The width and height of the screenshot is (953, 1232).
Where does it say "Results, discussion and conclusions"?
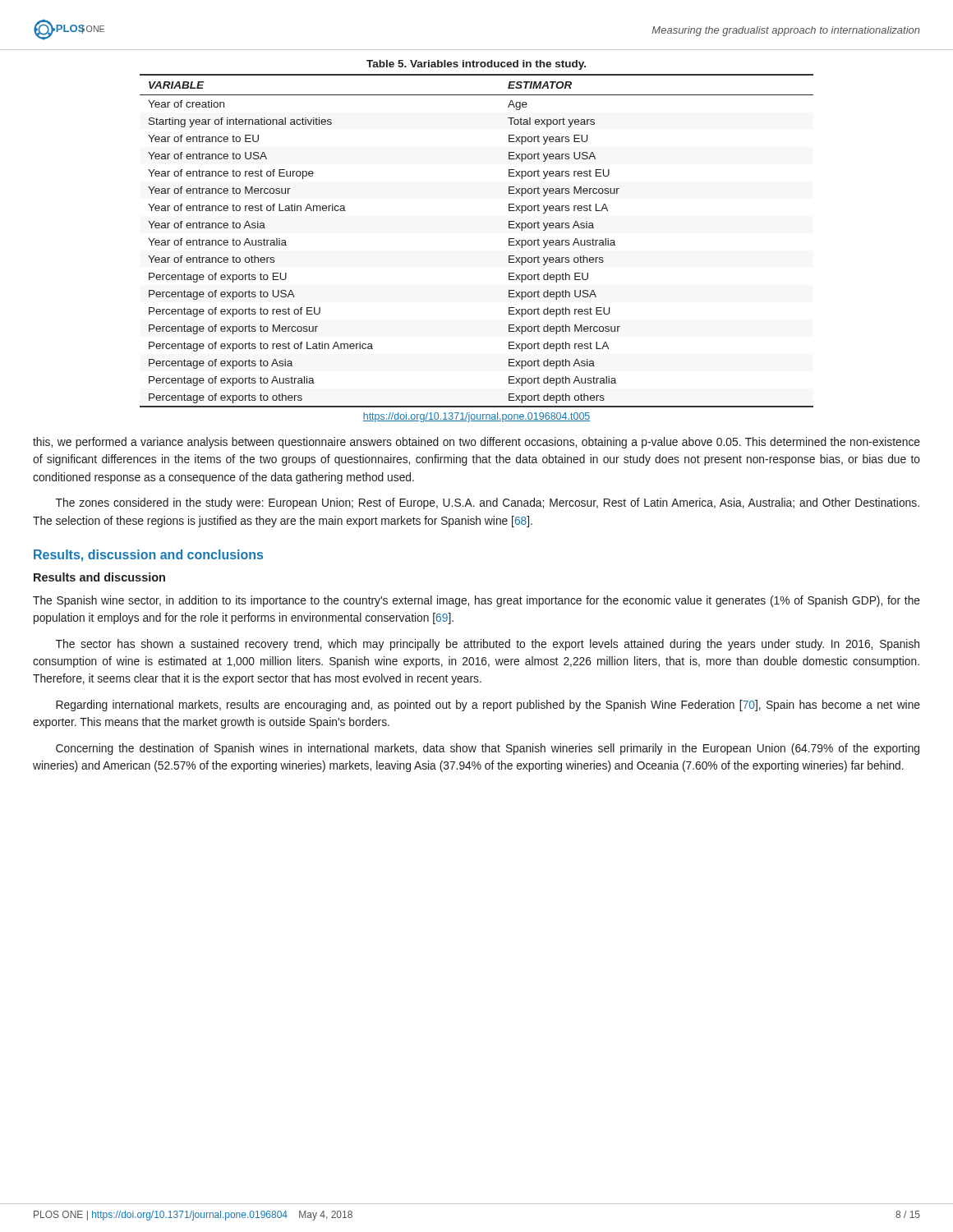148,555
